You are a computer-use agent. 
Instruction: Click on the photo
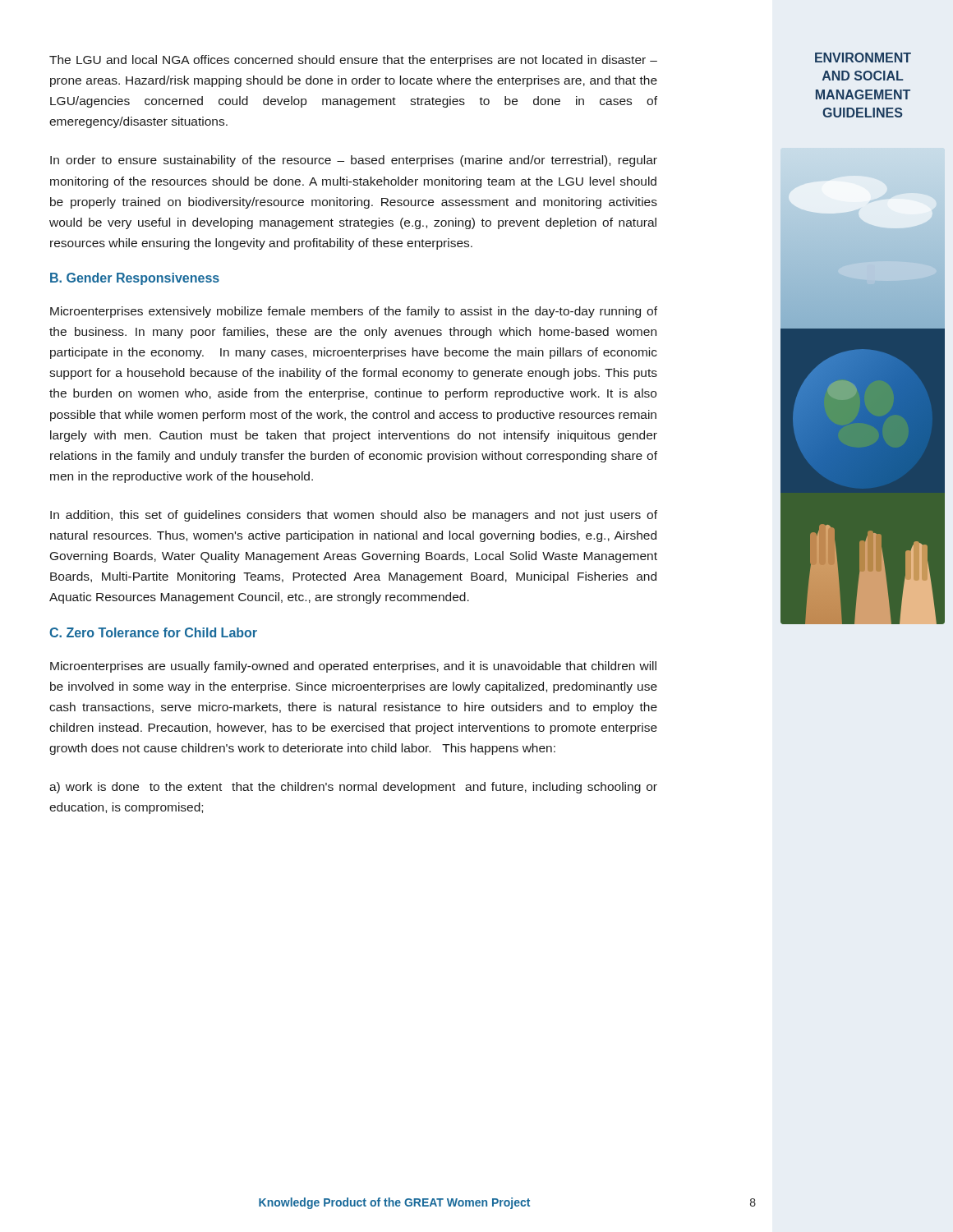pyautogui.click(x=863, y=386)
